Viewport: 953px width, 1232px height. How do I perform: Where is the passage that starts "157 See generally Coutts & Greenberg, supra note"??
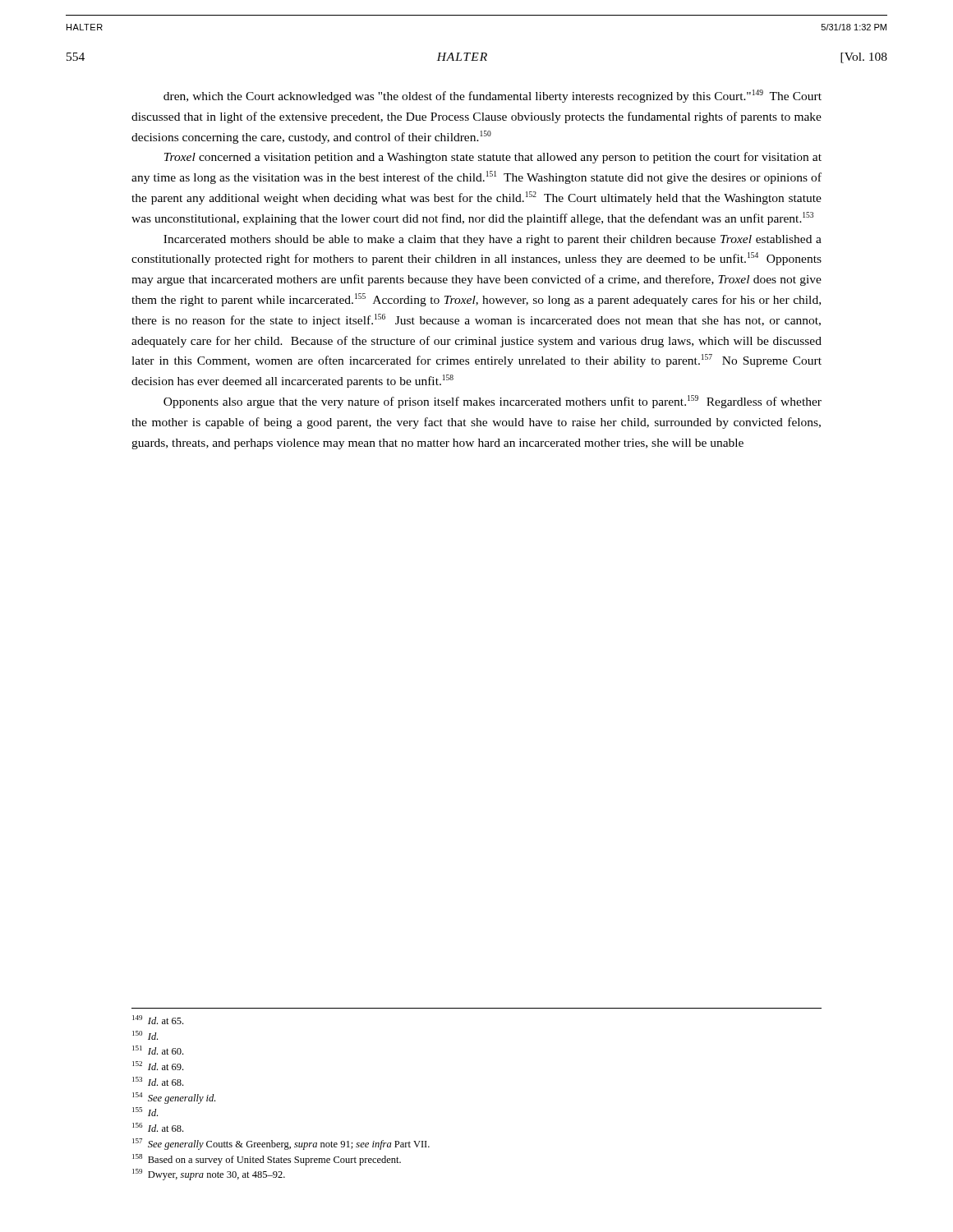(281, 1143)
